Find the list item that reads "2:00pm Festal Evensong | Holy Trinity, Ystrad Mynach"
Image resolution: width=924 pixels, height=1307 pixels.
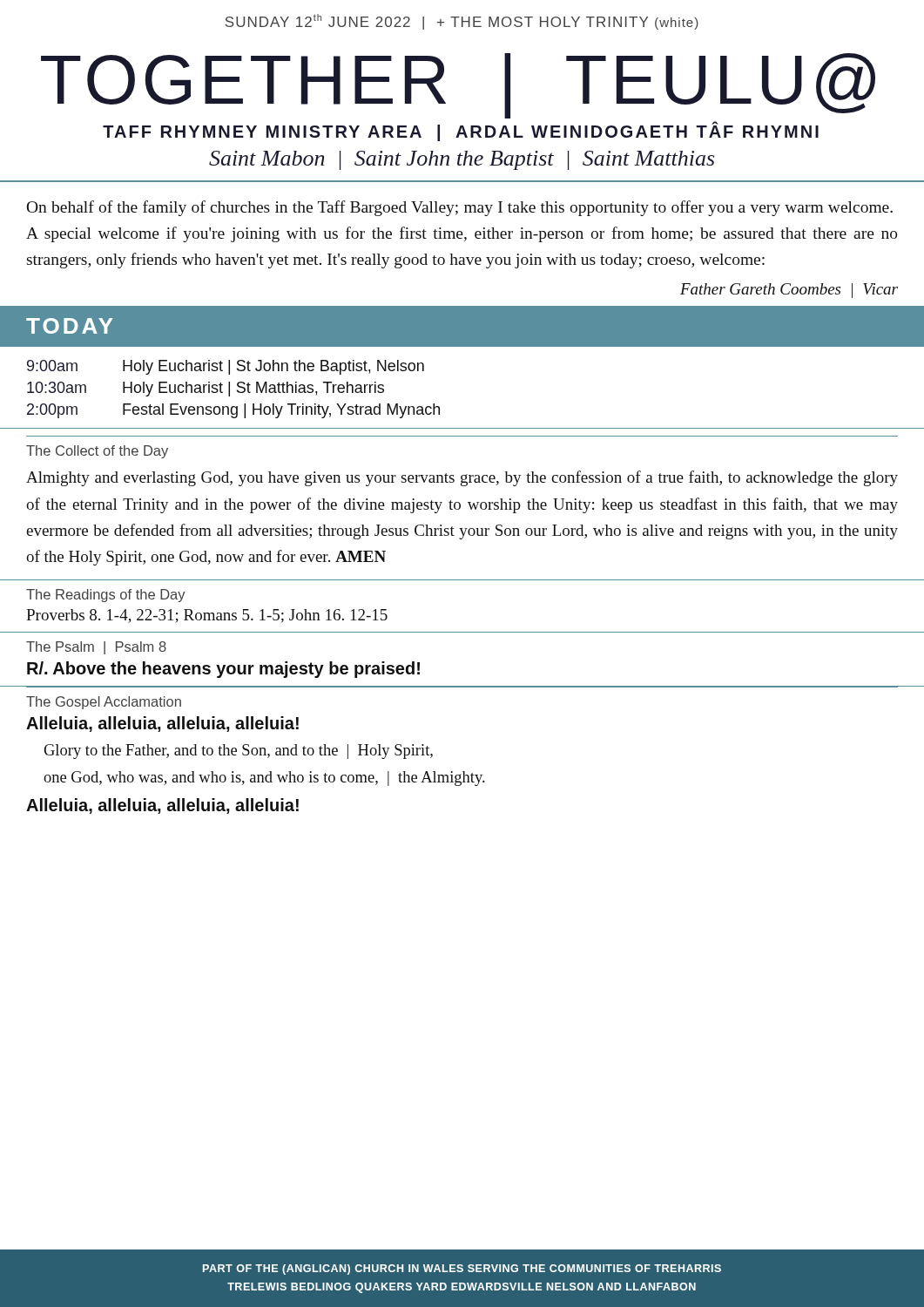click(x=233, y=411)
